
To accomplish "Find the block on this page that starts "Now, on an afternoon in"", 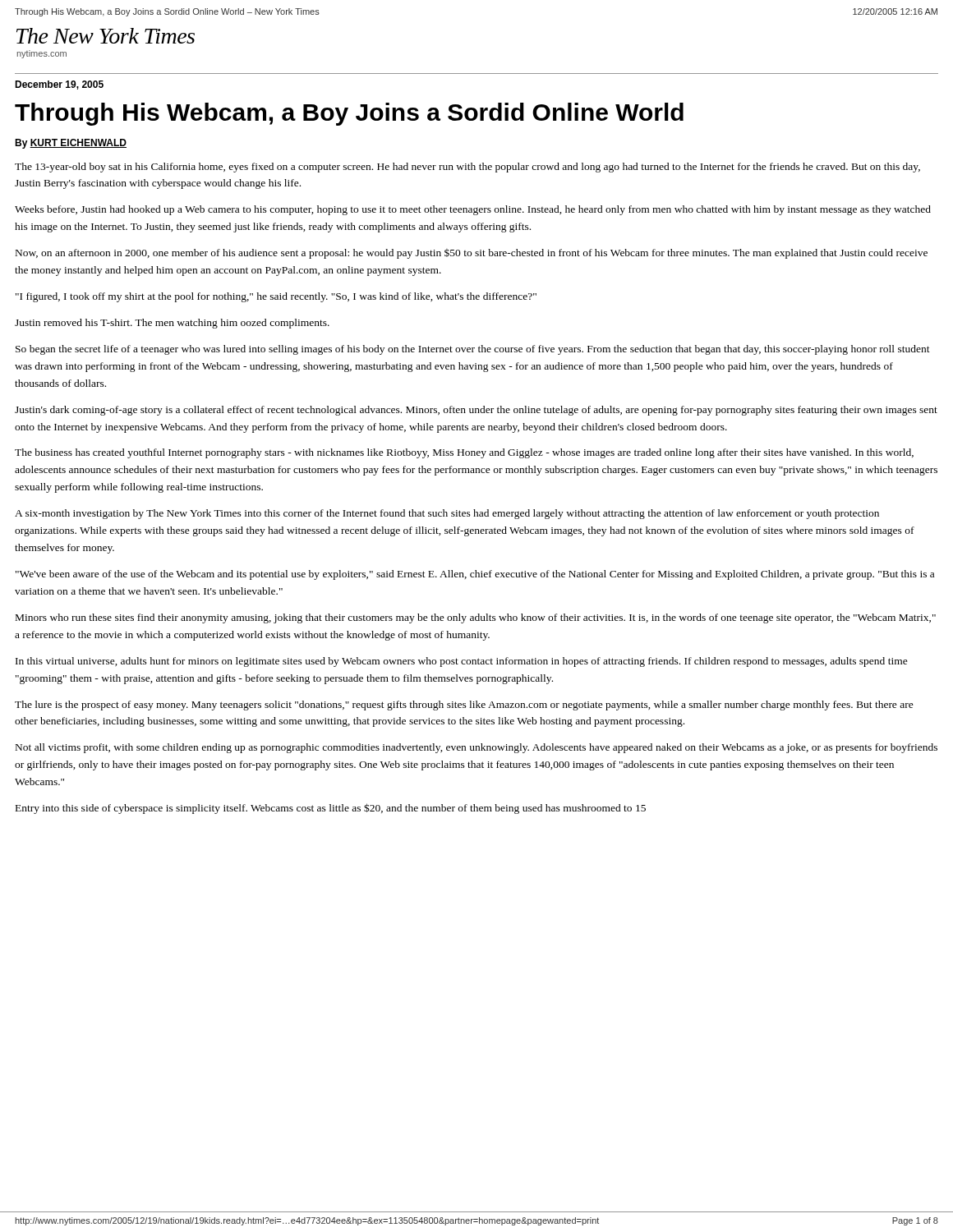I will point(471,261).
